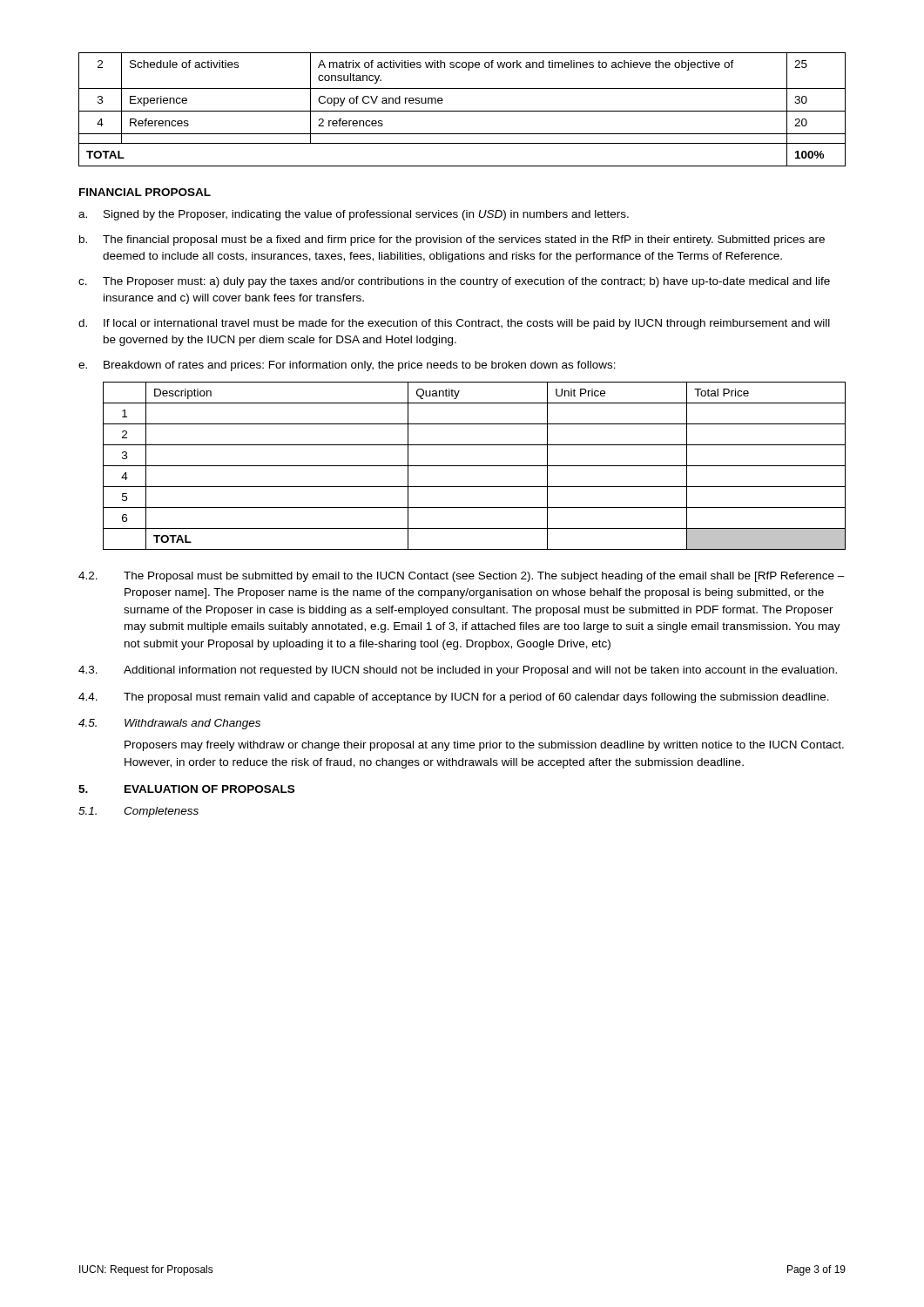
Task: Click on the block starting "4. The proposal must remain valid"
Action: tap(462, 697)
